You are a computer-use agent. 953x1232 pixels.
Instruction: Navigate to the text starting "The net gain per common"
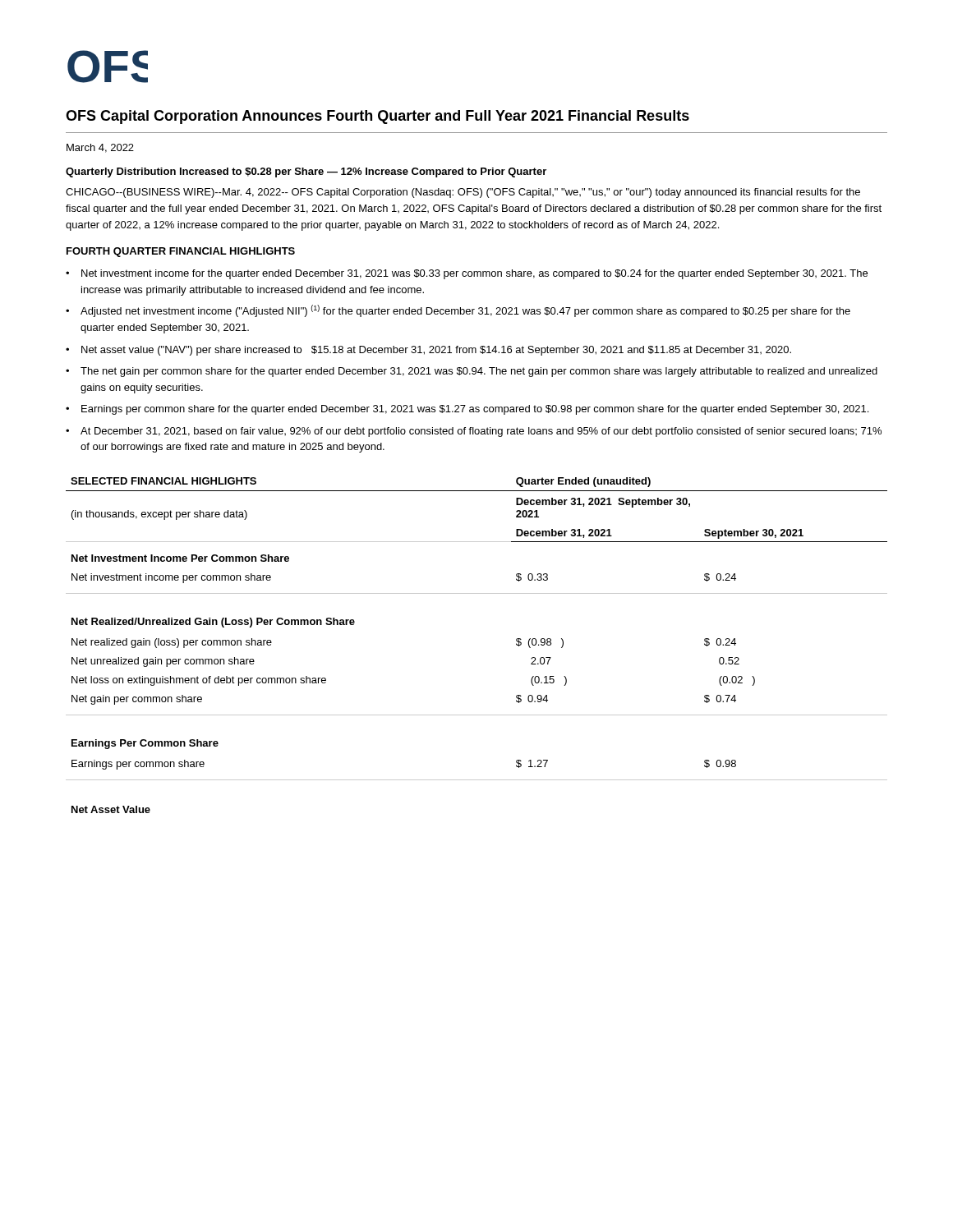(479, 379)
